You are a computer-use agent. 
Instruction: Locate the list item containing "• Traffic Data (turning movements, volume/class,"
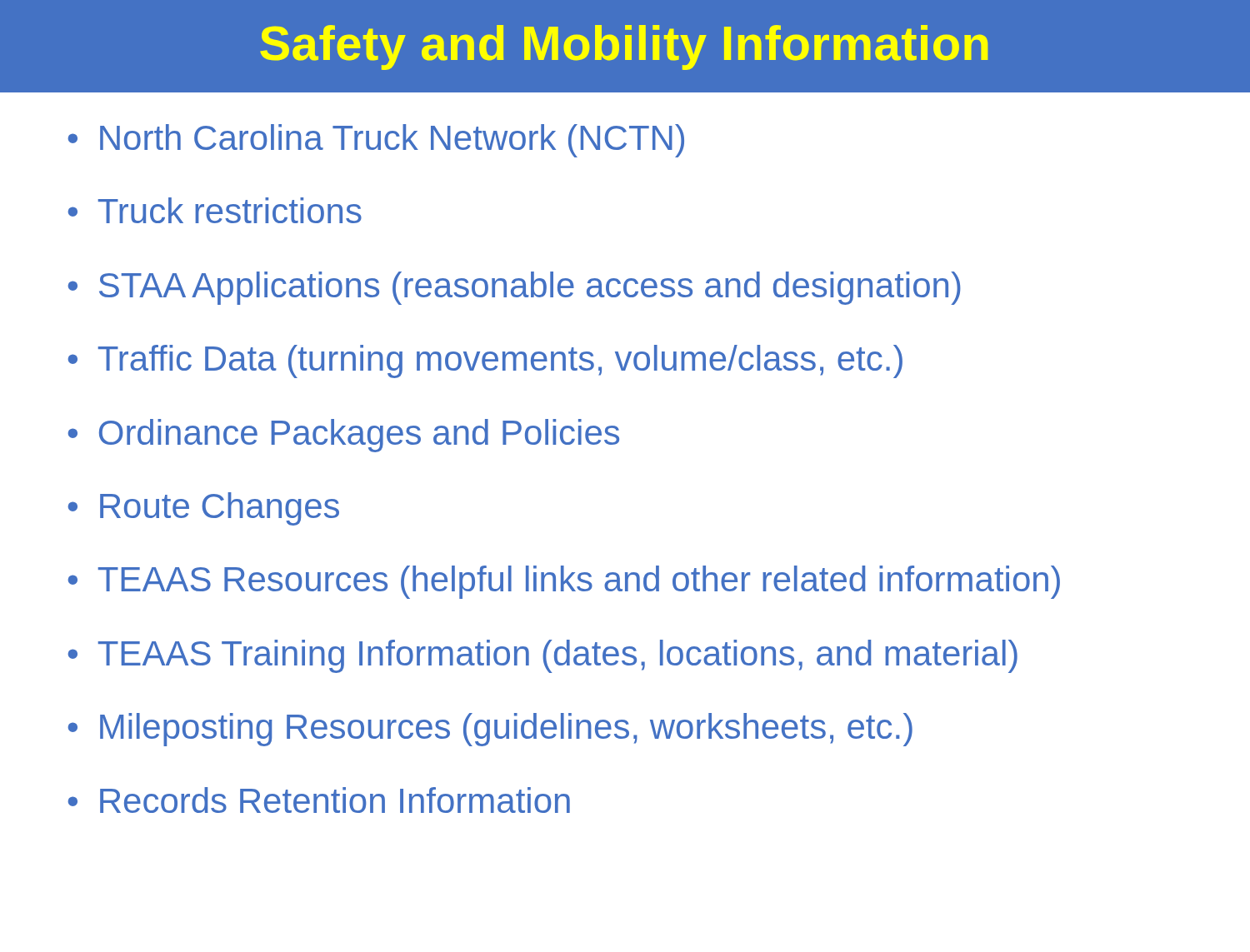tap(486, 359)
